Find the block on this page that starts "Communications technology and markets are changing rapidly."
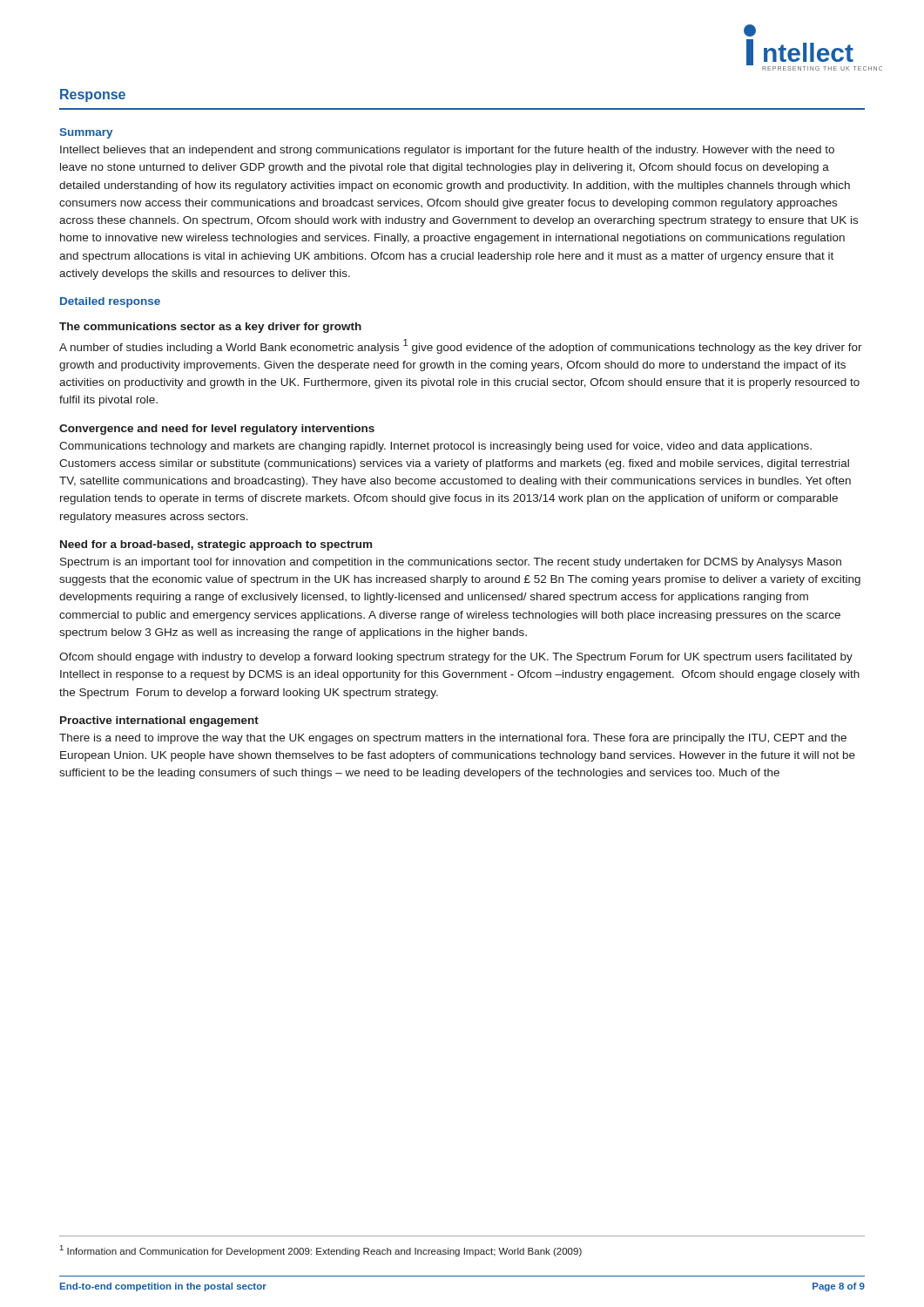924x1307 pixels. click(x=462, y=481)
